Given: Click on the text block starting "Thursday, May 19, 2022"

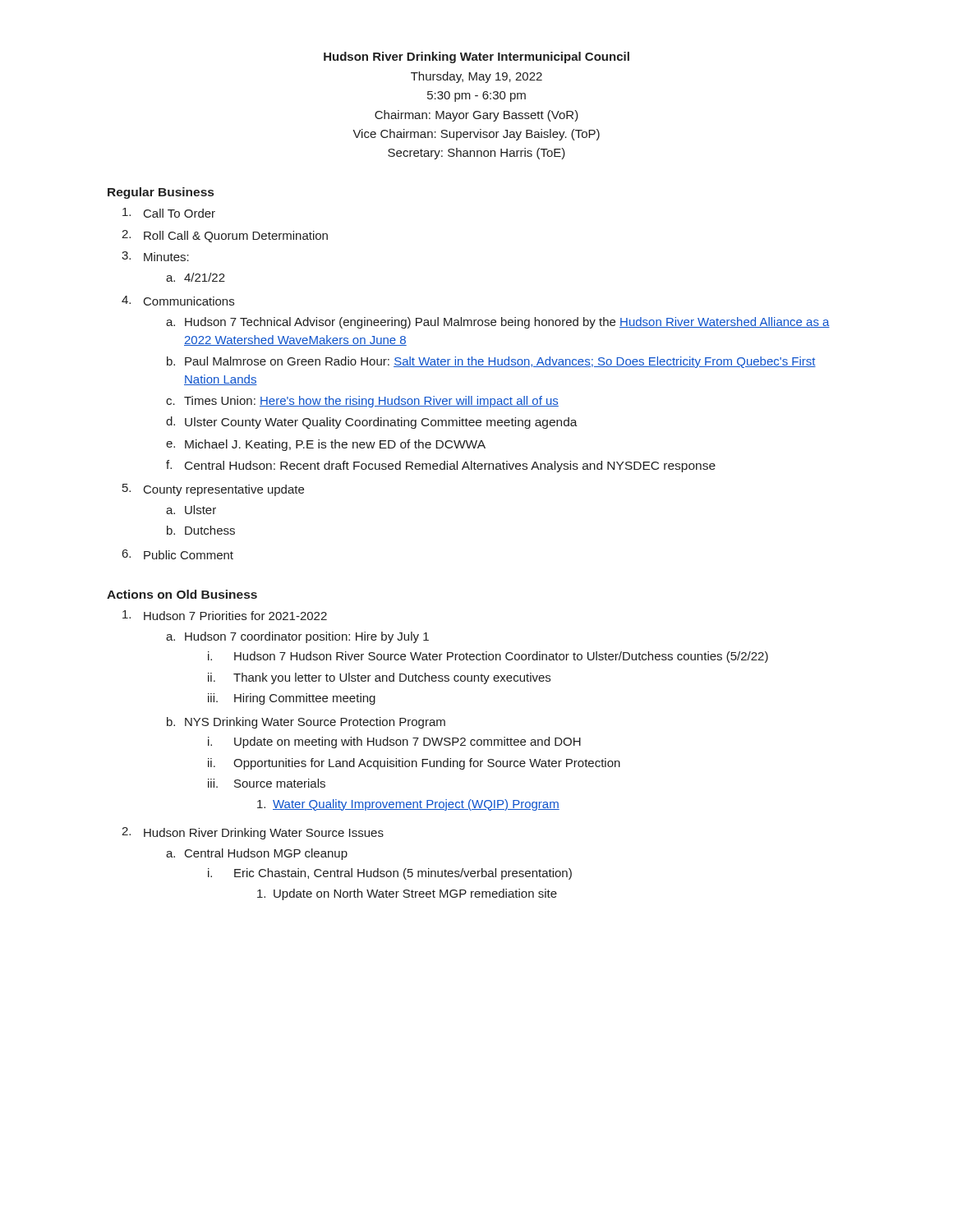Looking at the screenshot, I should (x=476, y=114).
